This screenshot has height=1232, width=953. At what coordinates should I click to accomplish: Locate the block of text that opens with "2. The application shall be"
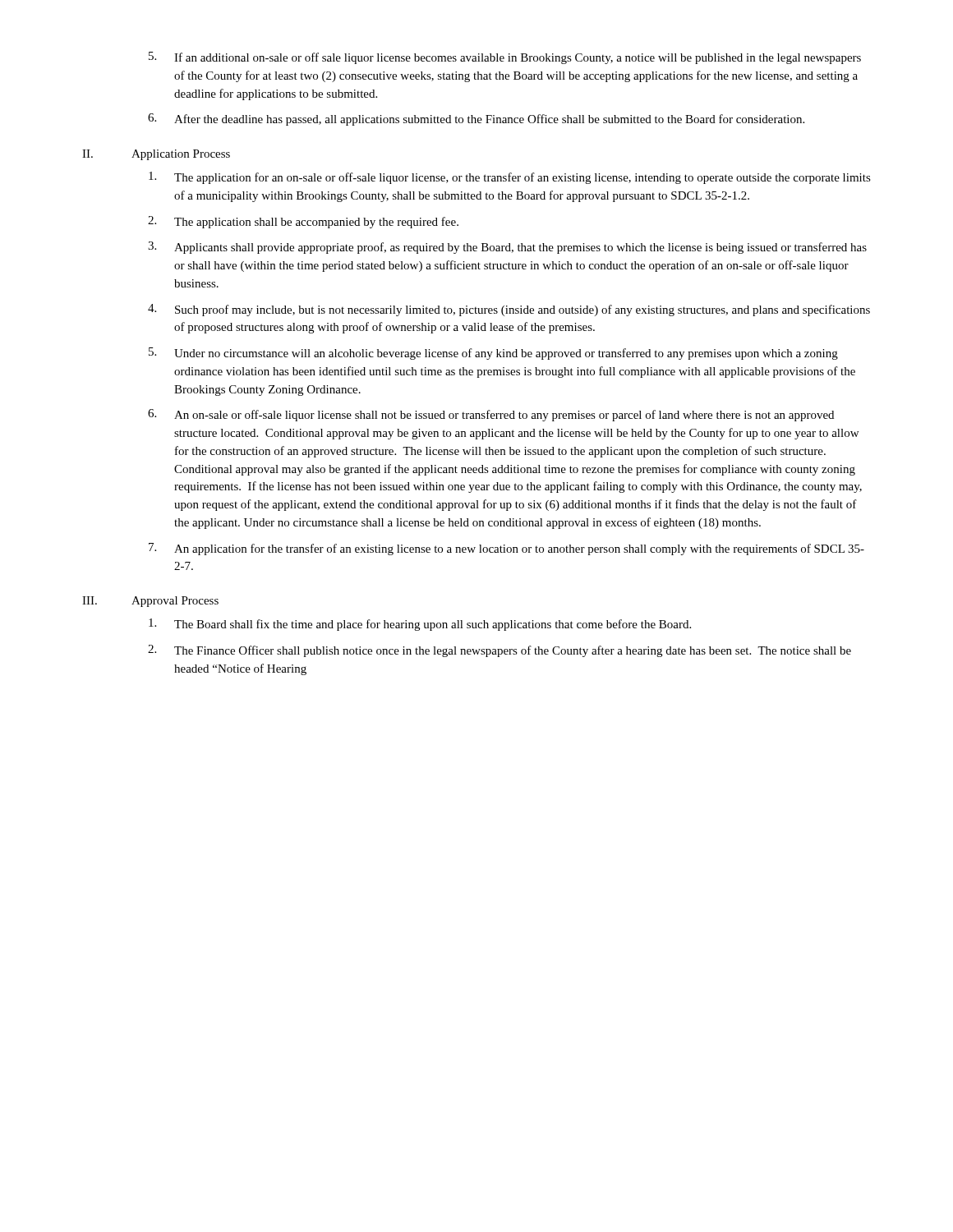304,222
